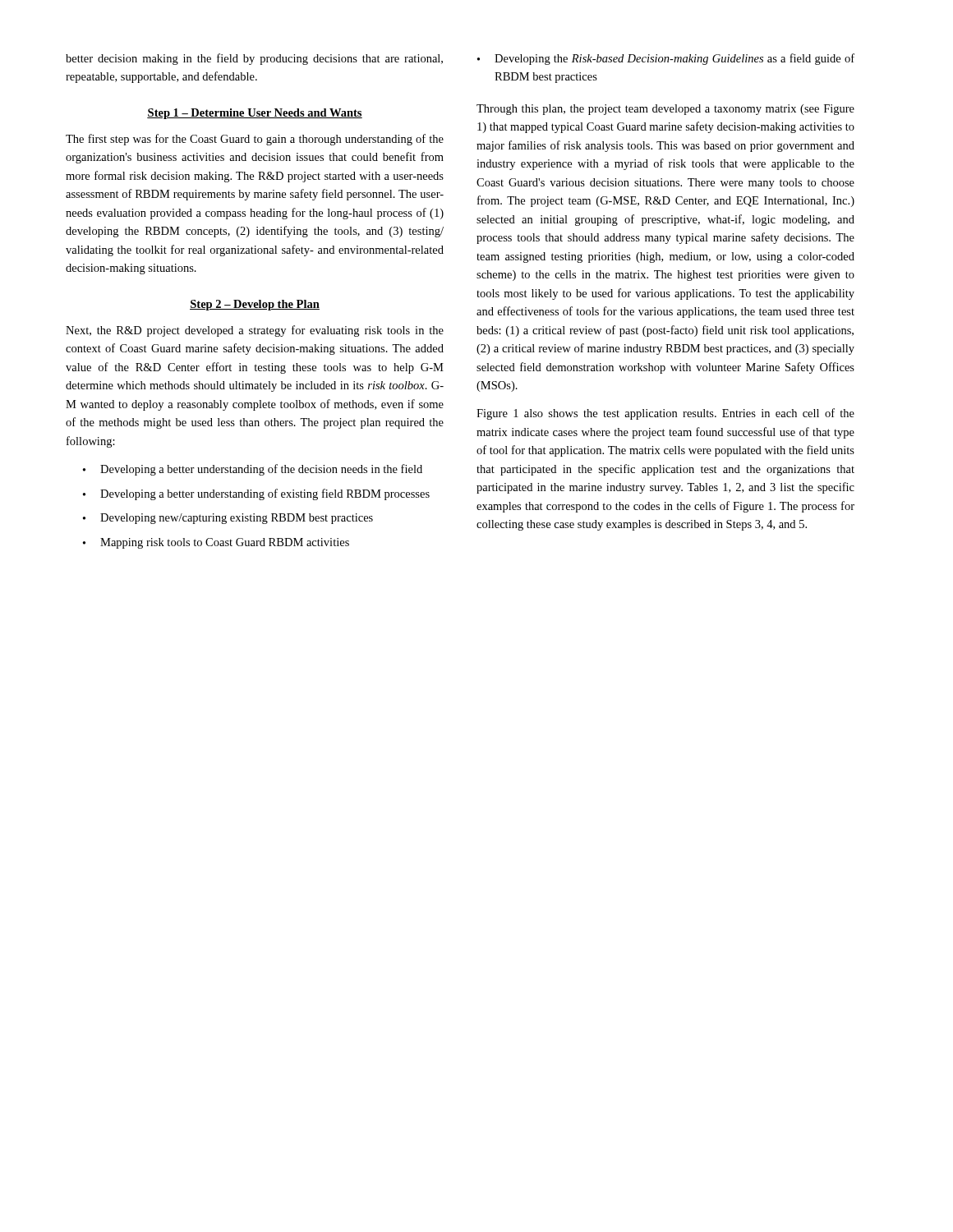Point to the text starting "better decision making"
Screen dimensions: 1232x953
point(255,68)
